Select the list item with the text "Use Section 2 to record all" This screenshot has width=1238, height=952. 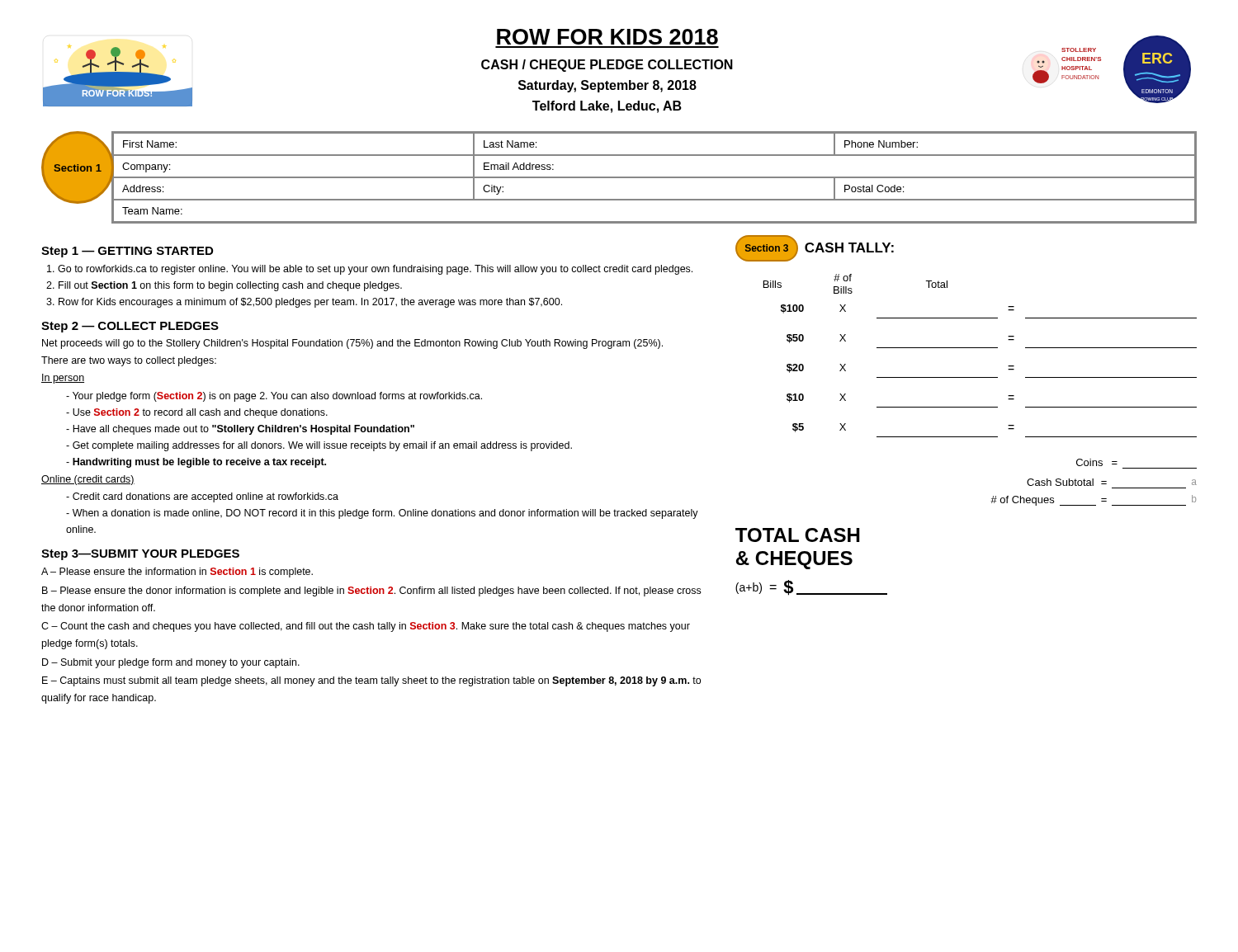coord(200,412)
